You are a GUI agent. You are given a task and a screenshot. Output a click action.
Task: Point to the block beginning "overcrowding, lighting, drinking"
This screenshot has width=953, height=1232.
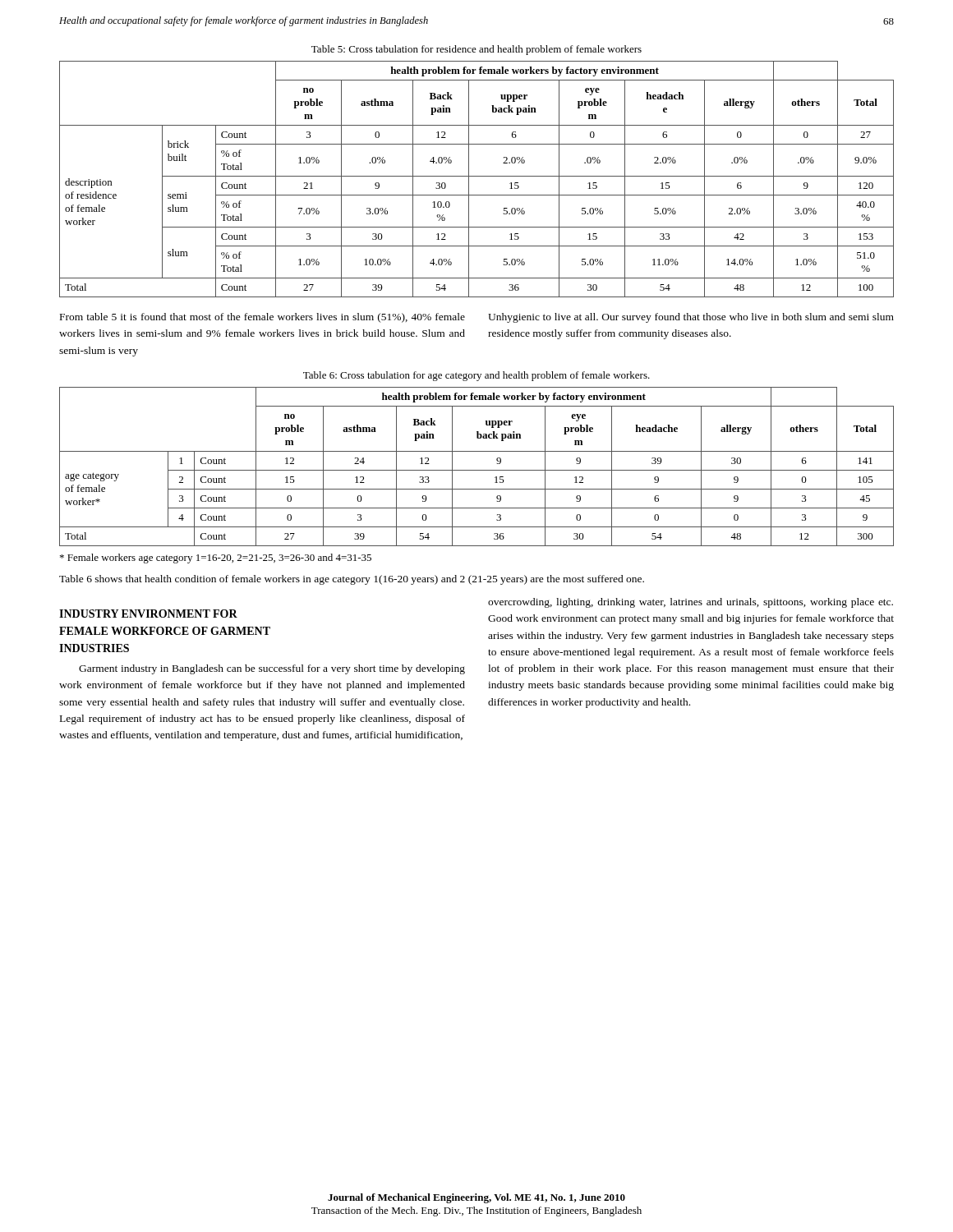(691, 652)
